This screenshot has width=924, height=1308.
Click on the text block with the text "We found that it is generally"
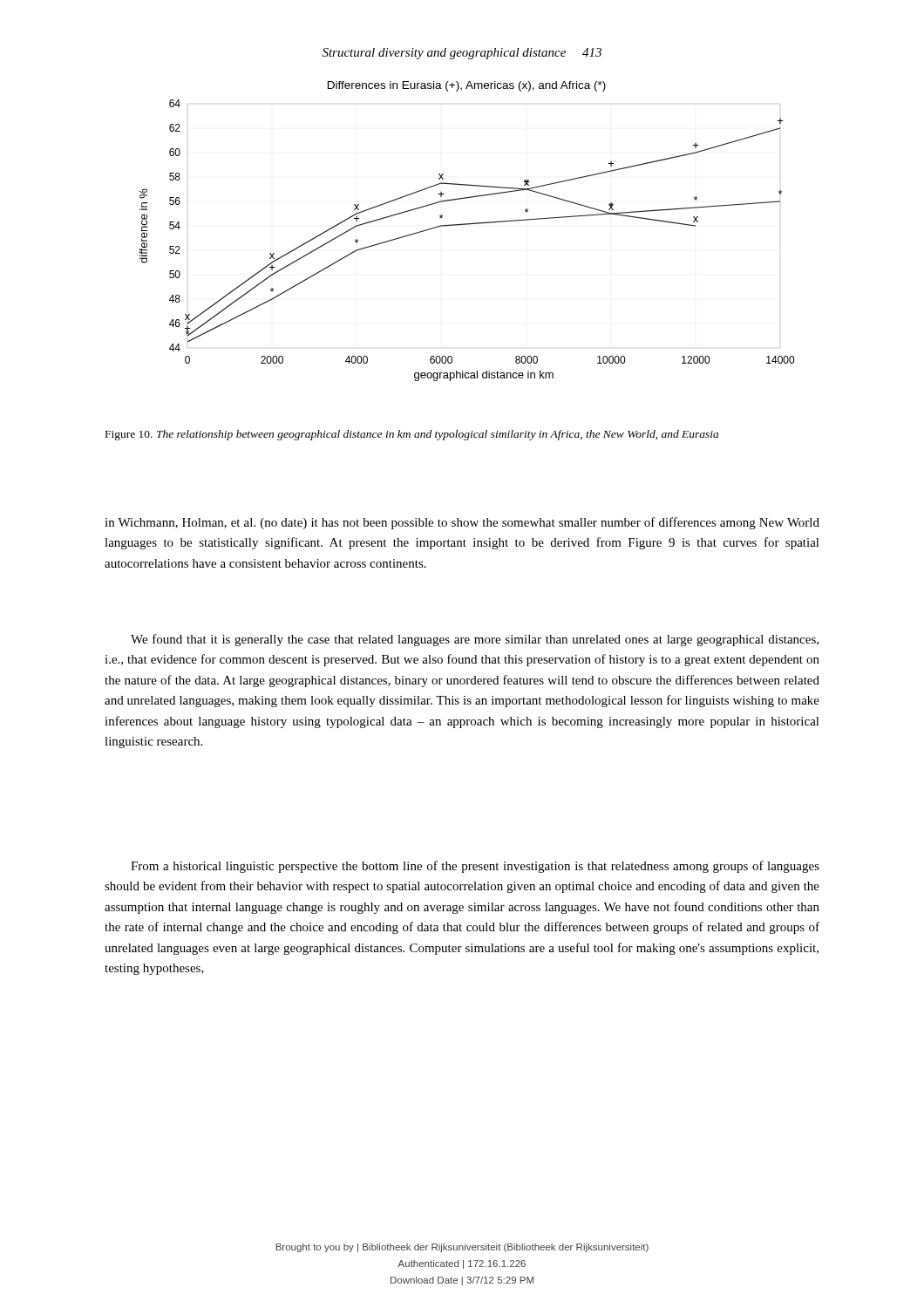[x=462, y=691]
